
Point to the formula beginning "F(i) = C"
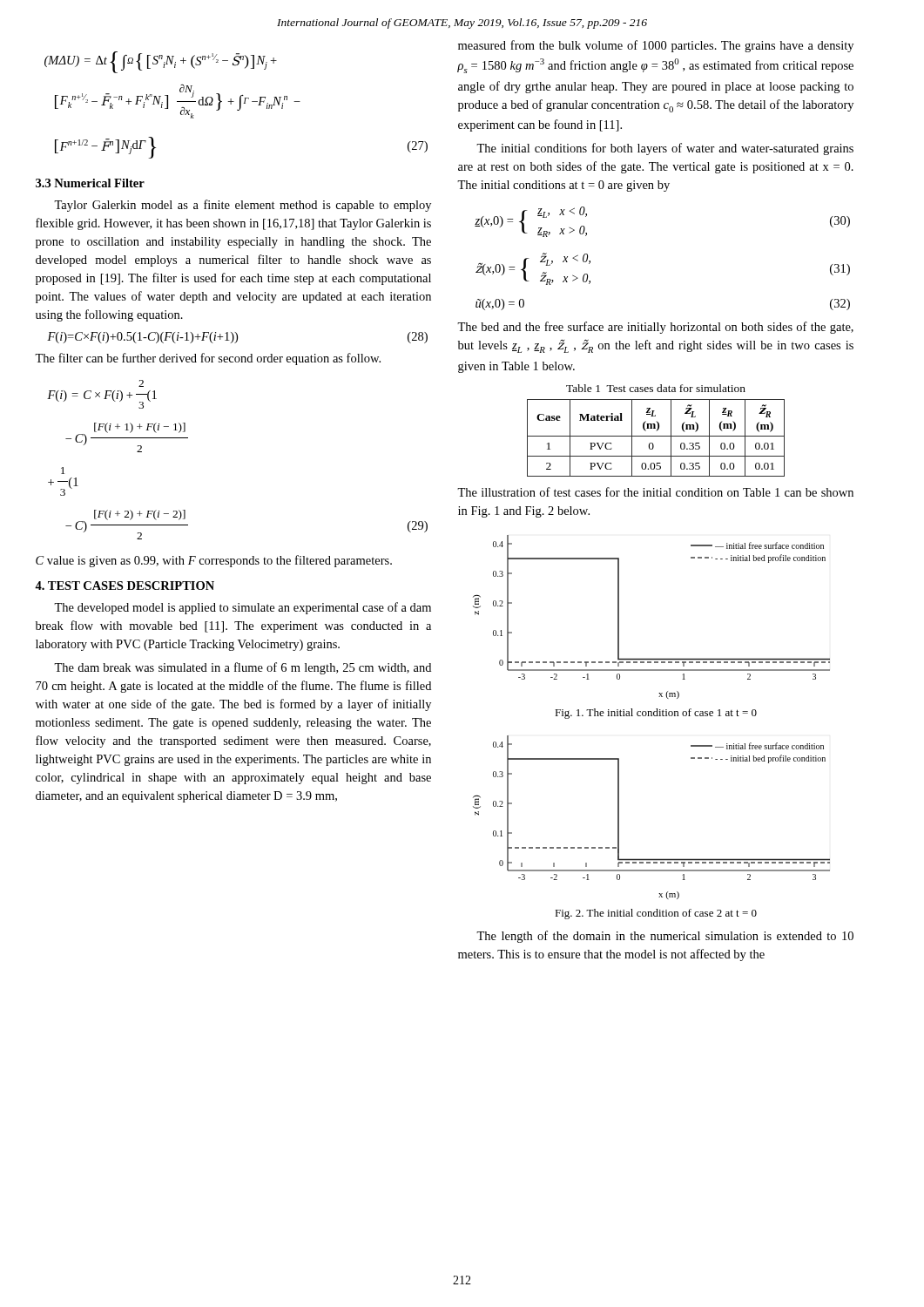pos(141,383)
